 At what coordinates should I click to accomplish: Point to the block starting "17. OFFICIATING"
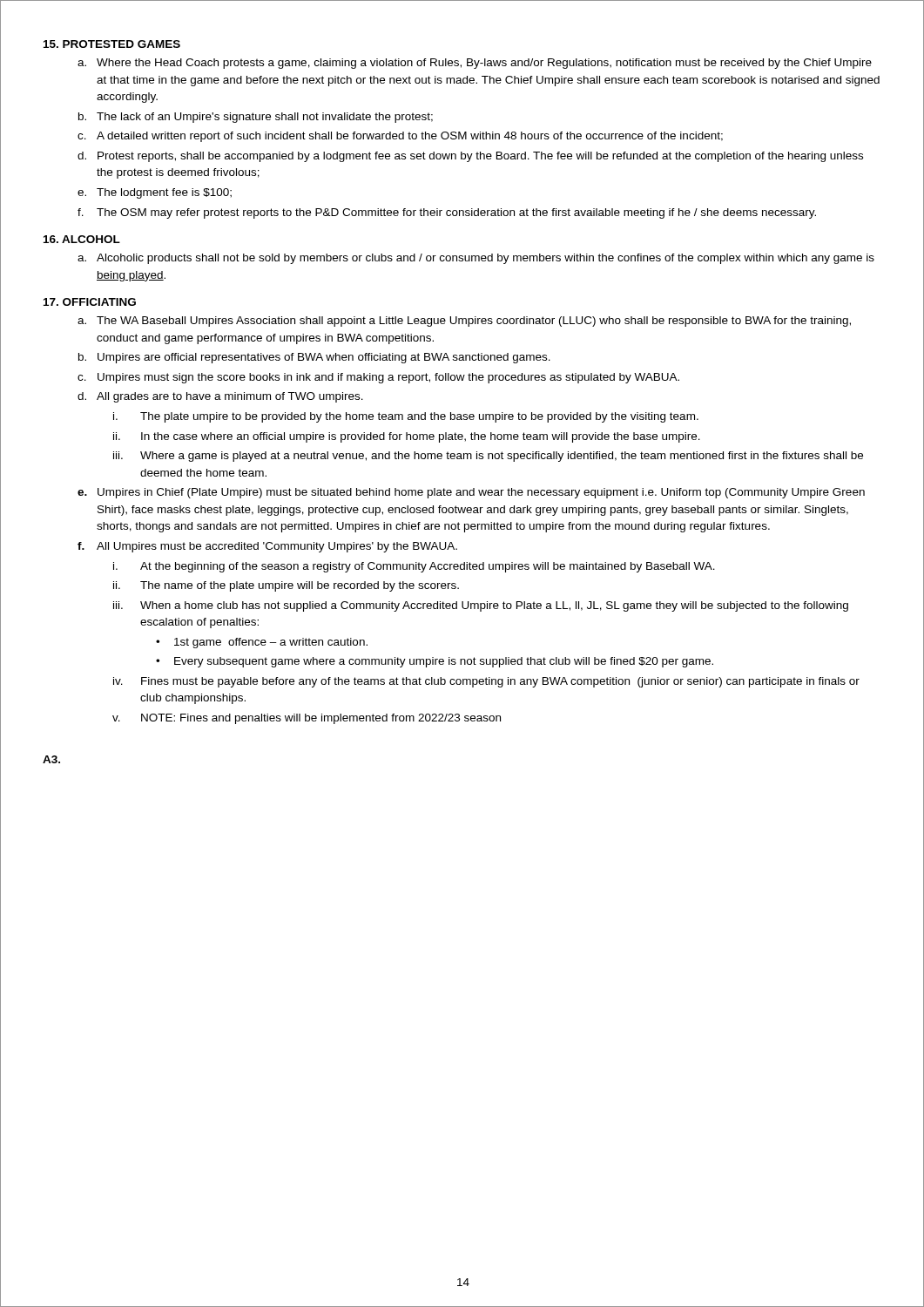pos(90,302)
